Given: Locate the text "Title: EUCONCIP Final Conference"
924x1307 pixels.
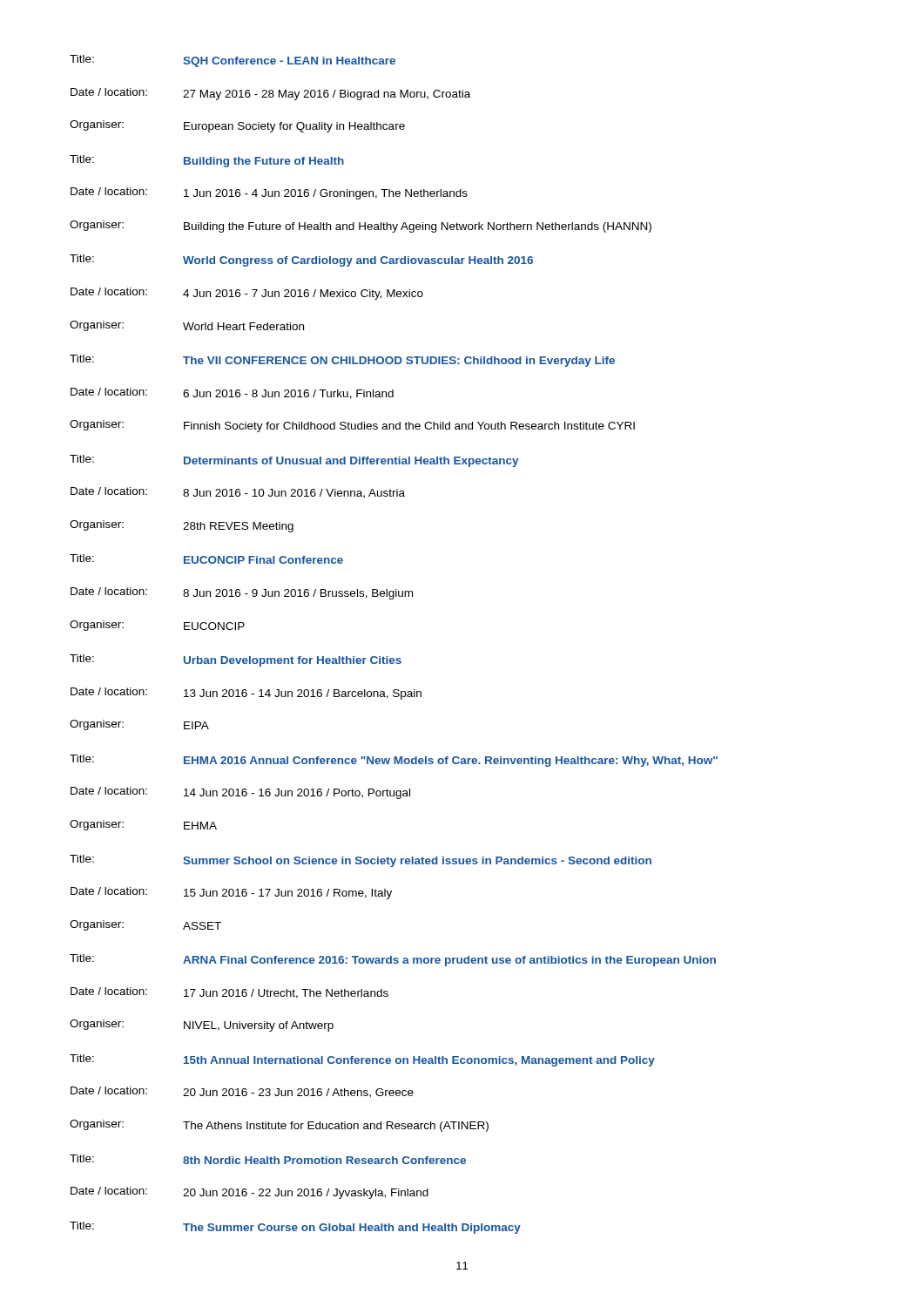Looking at the screenshot, I should click(206, 559).
